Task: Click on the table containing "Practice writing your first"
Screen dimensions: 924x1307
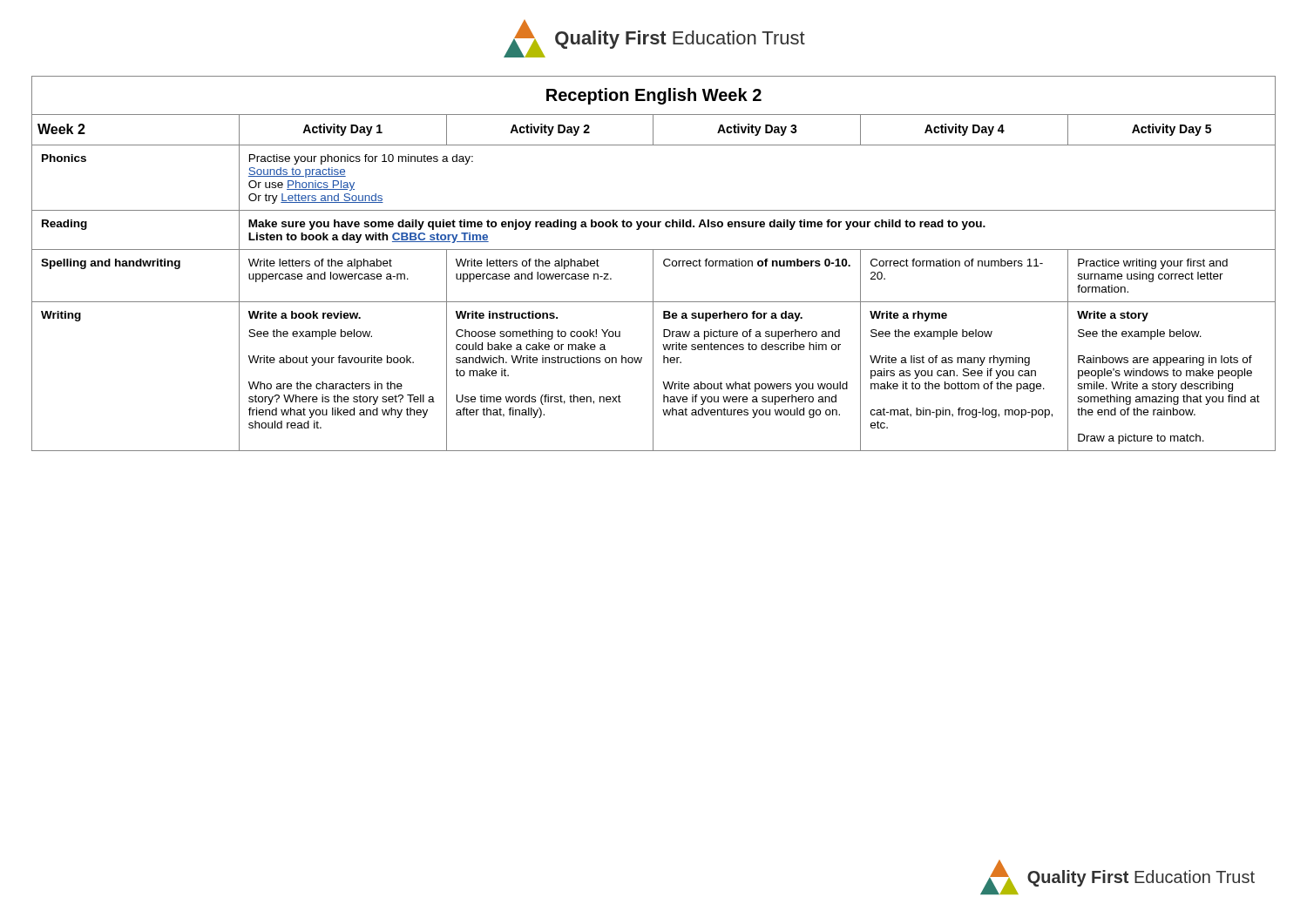Action: tap(654, 263)
